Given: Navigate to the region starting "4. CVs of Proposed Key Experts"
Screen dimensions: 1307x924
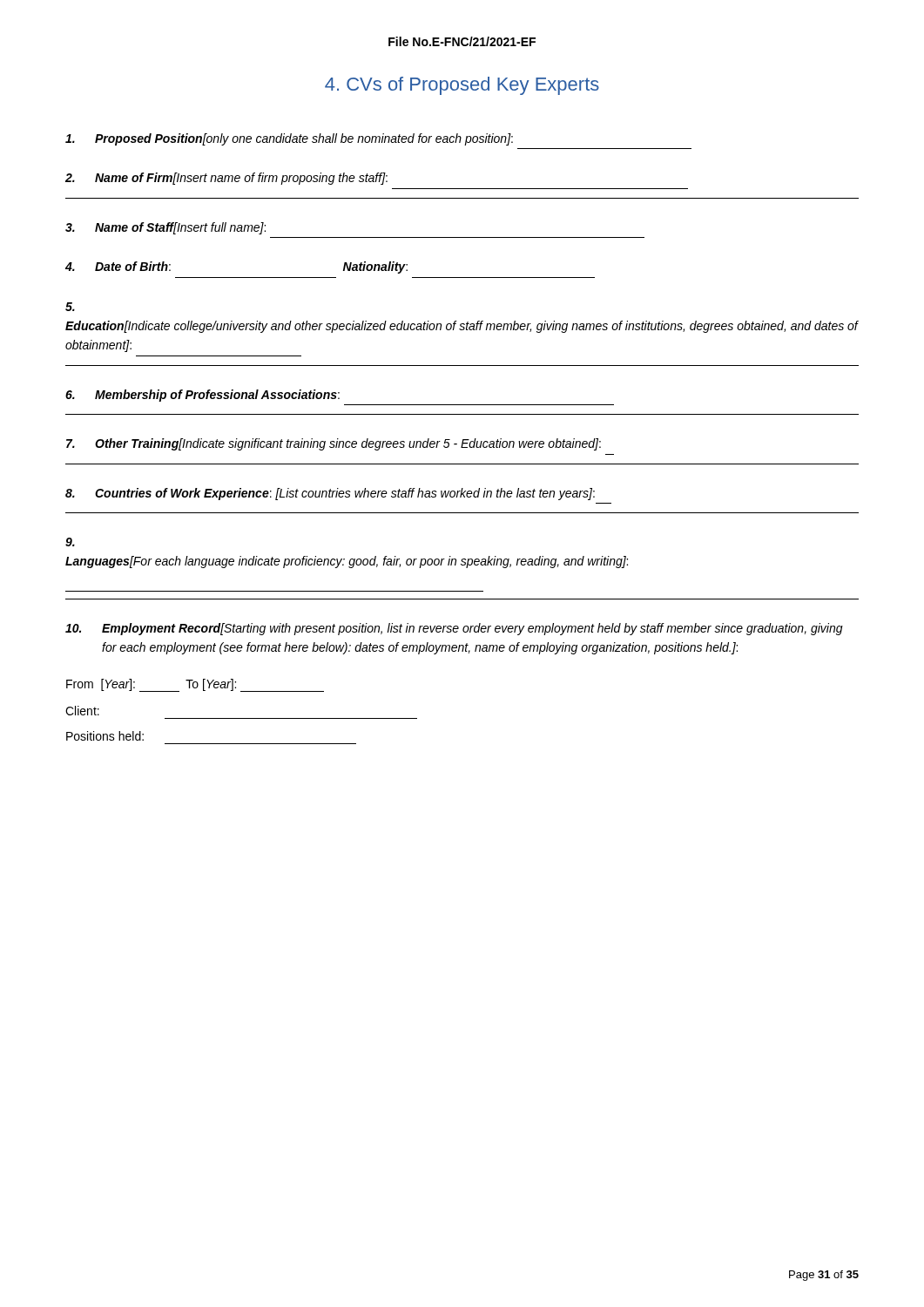Looking at the screenshot, I should [x=462, y=84].
